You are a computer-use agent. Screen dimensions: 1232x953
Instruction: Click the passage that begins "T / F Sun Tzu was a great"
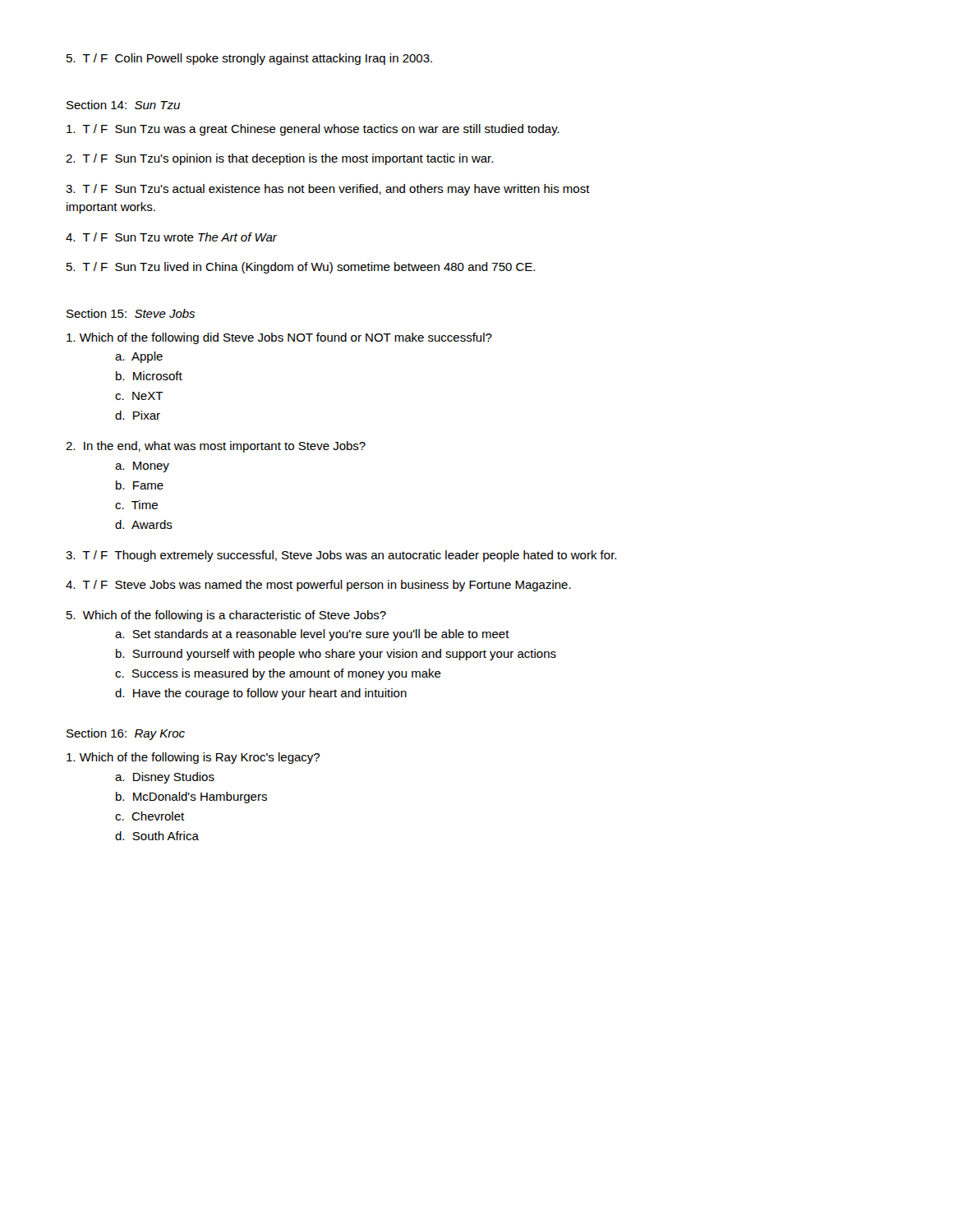313,128
